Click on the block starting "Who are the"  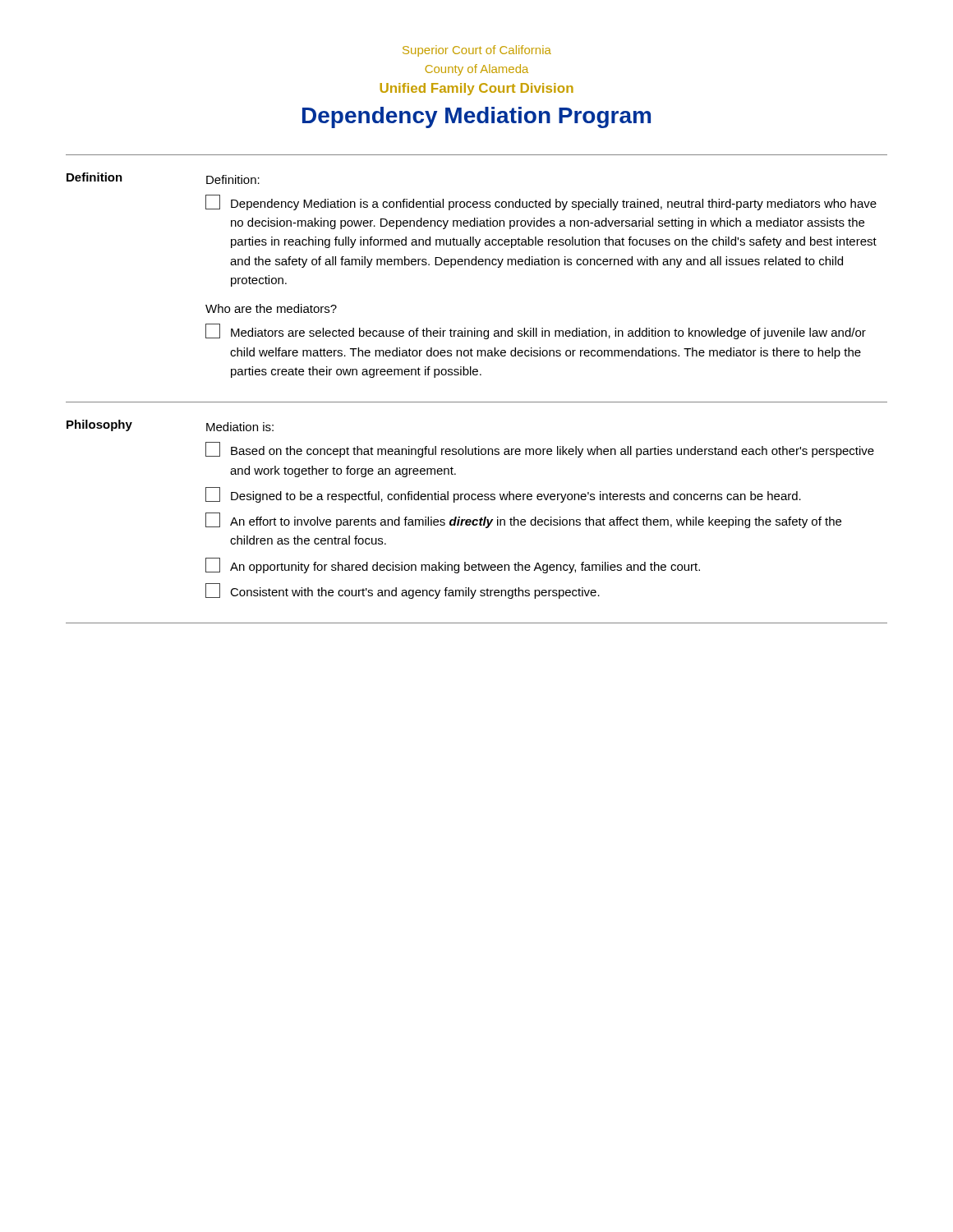(x=271, y=309)
